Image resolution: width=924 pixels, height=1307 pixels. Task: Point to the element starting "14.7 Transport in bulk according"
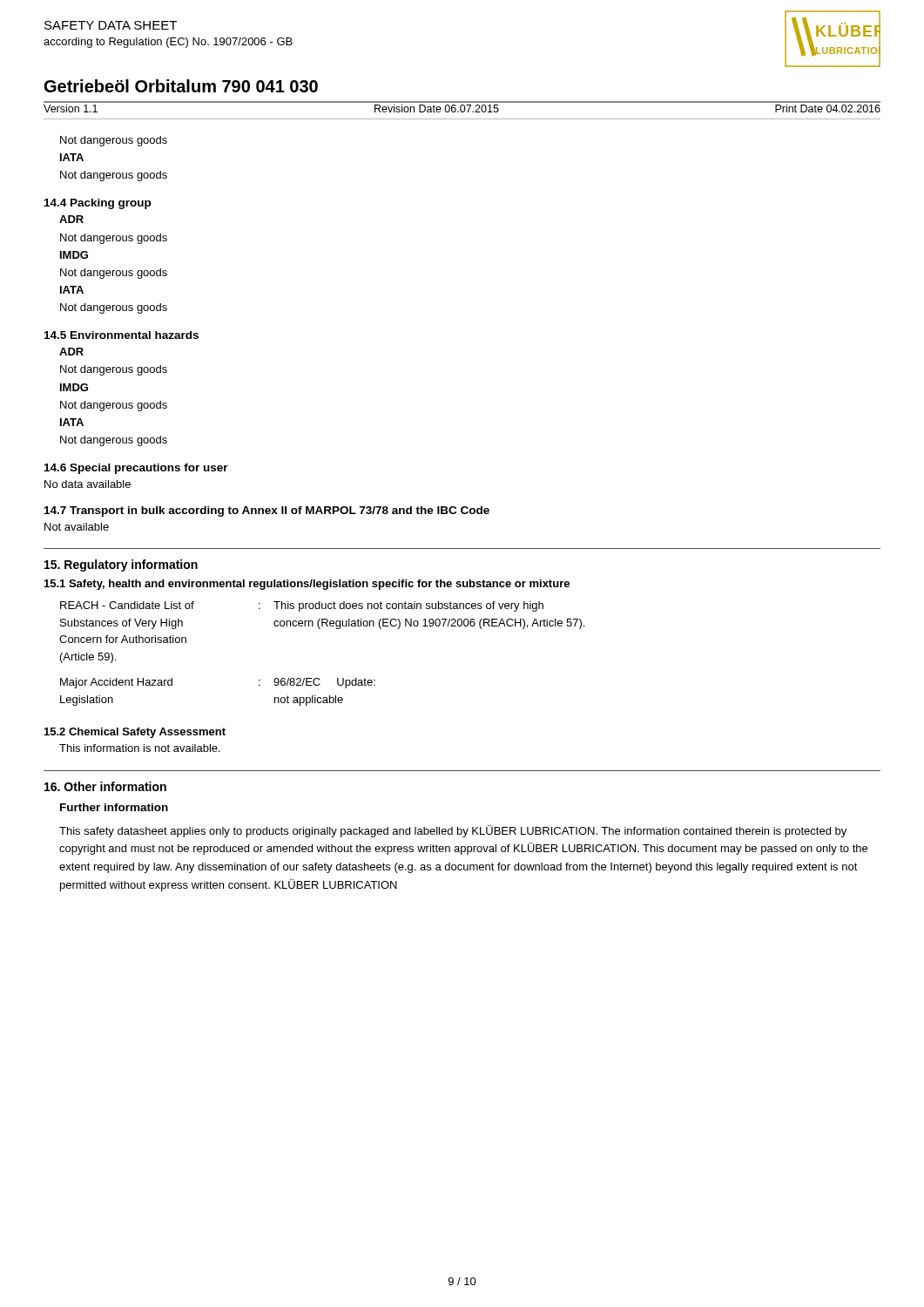(x=267, y=510)
